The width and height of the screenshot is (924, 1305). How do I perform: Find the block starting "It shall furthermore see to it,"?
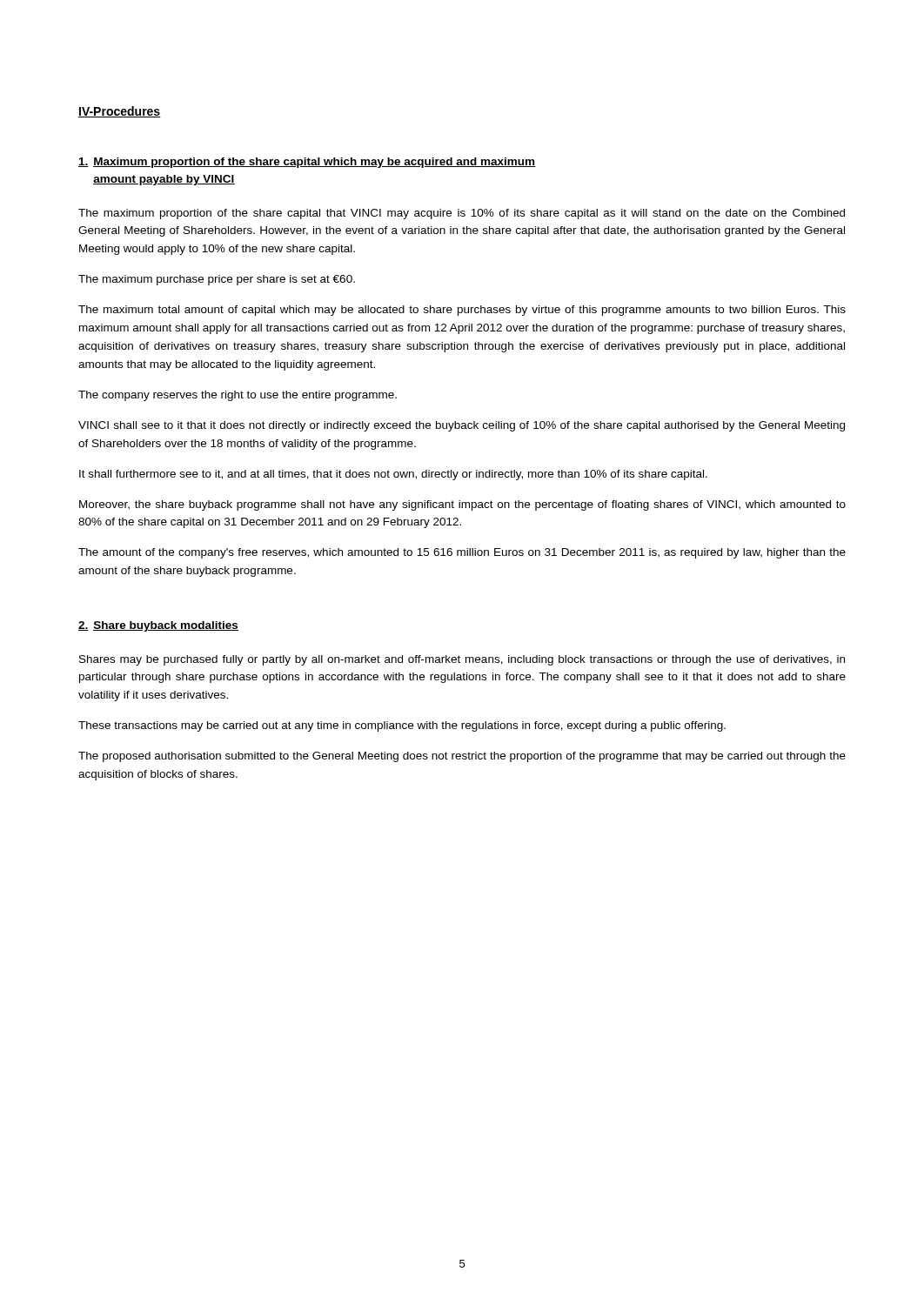click(x=393, y=473)
